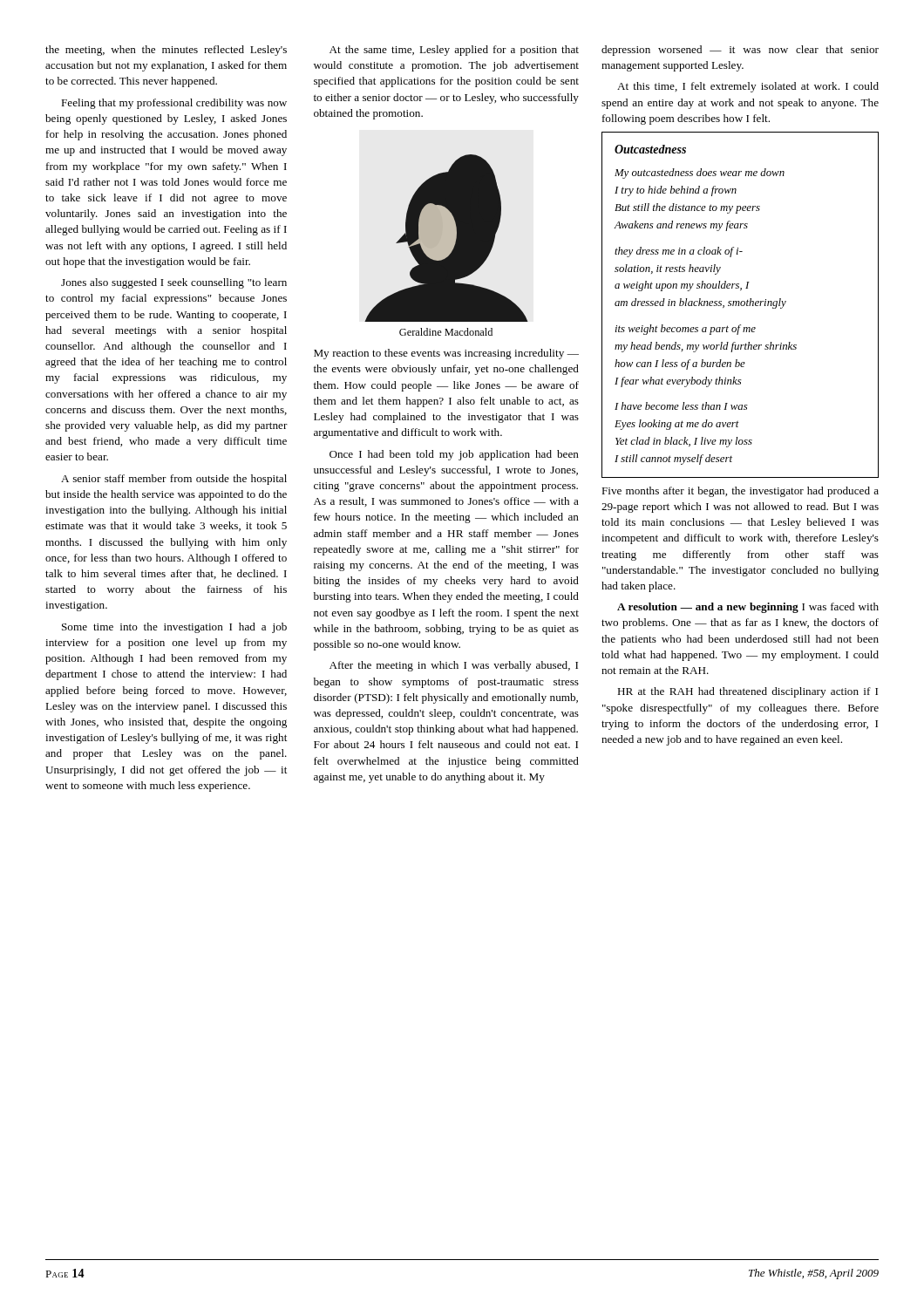Navigate to the block starting "Geraldine Macdonald"

pos(446,332)
